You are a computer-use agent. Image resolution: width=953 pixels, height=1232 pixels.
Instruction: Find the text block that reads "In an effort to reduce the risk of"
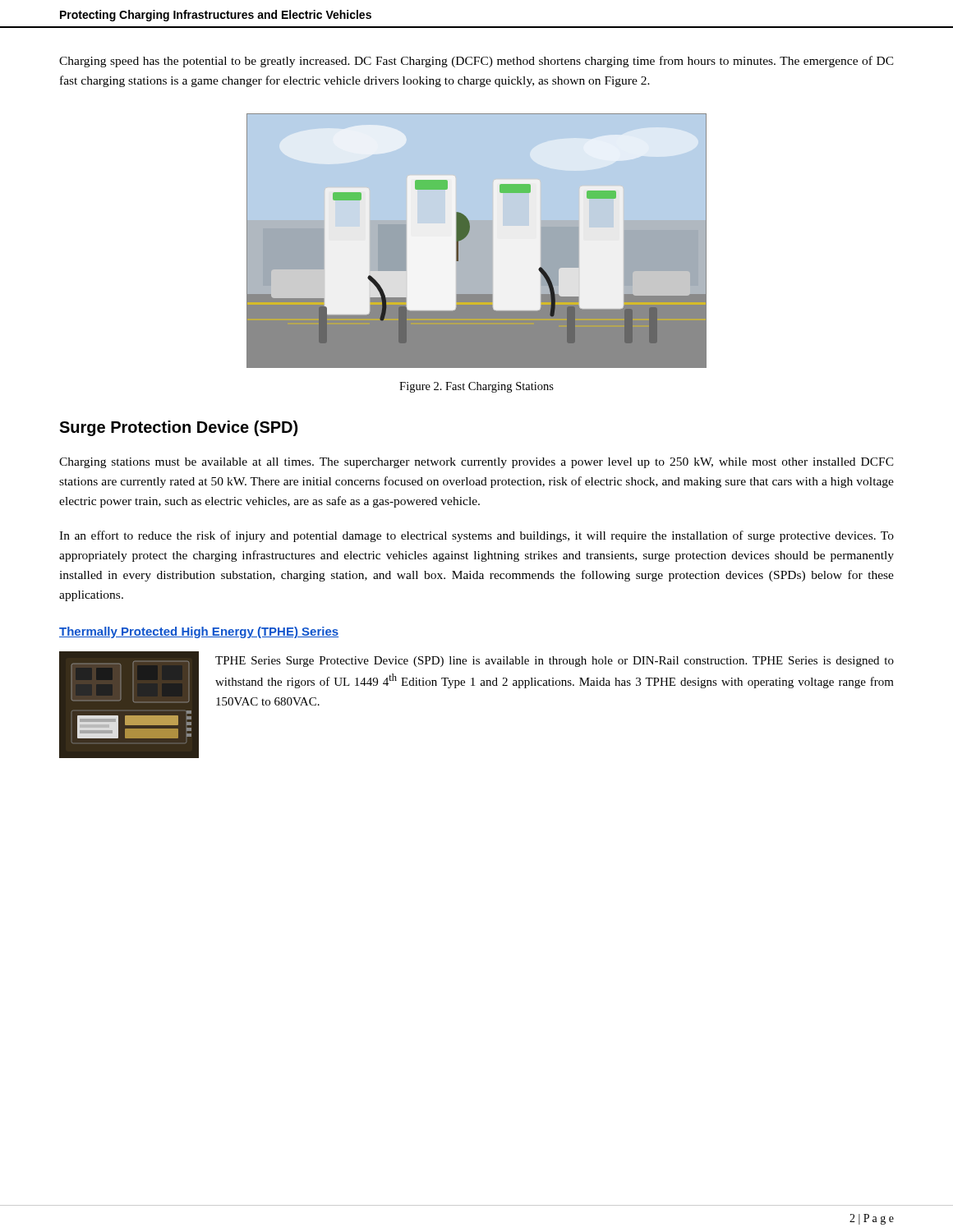pos(476,565)
